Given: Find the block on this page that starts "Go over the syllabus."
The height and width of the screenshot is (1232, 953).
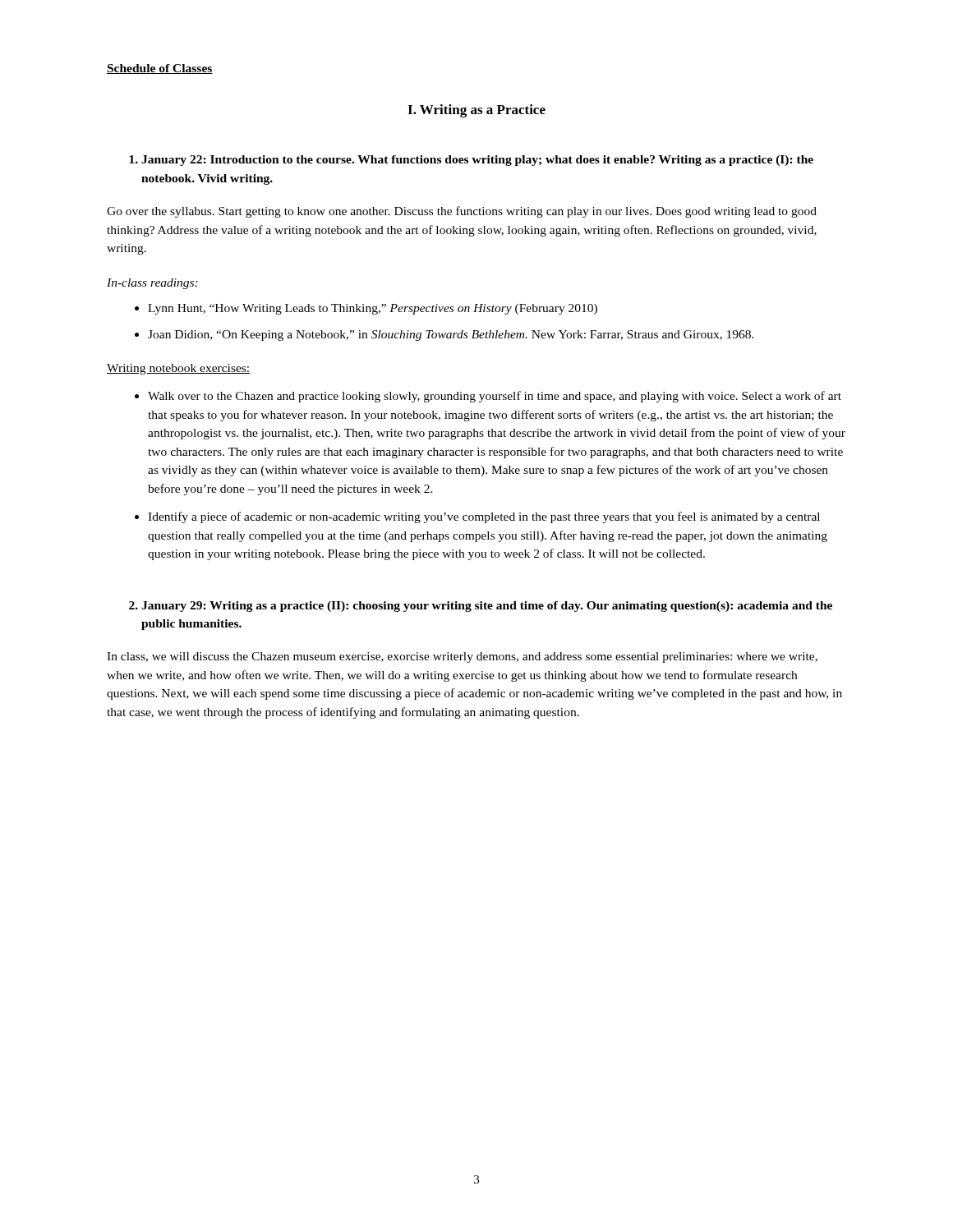Looking at the screenshot, I should 462,229.
